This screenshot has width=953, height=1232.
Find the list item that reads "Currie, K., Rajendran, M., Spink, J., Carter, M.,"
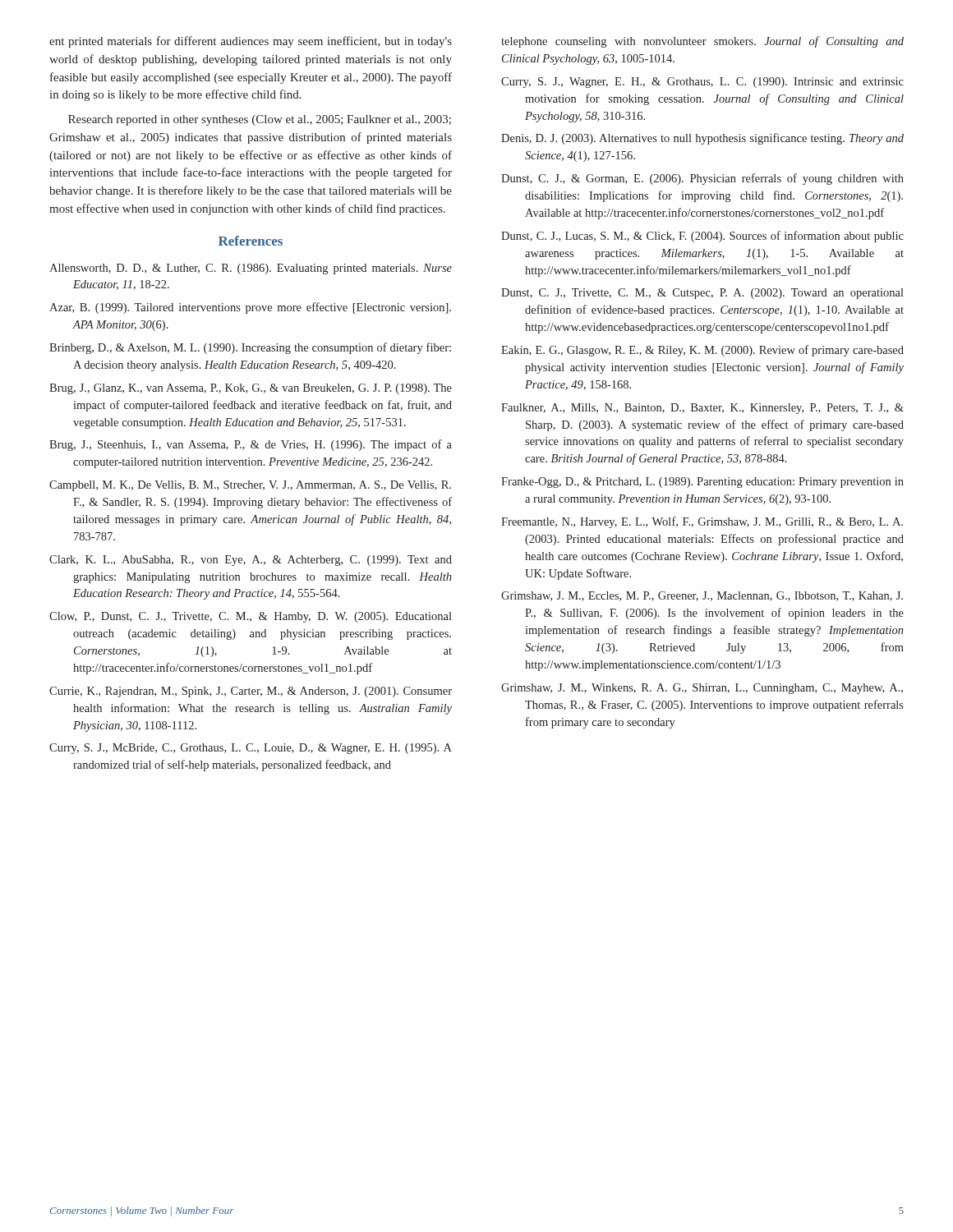251,708
